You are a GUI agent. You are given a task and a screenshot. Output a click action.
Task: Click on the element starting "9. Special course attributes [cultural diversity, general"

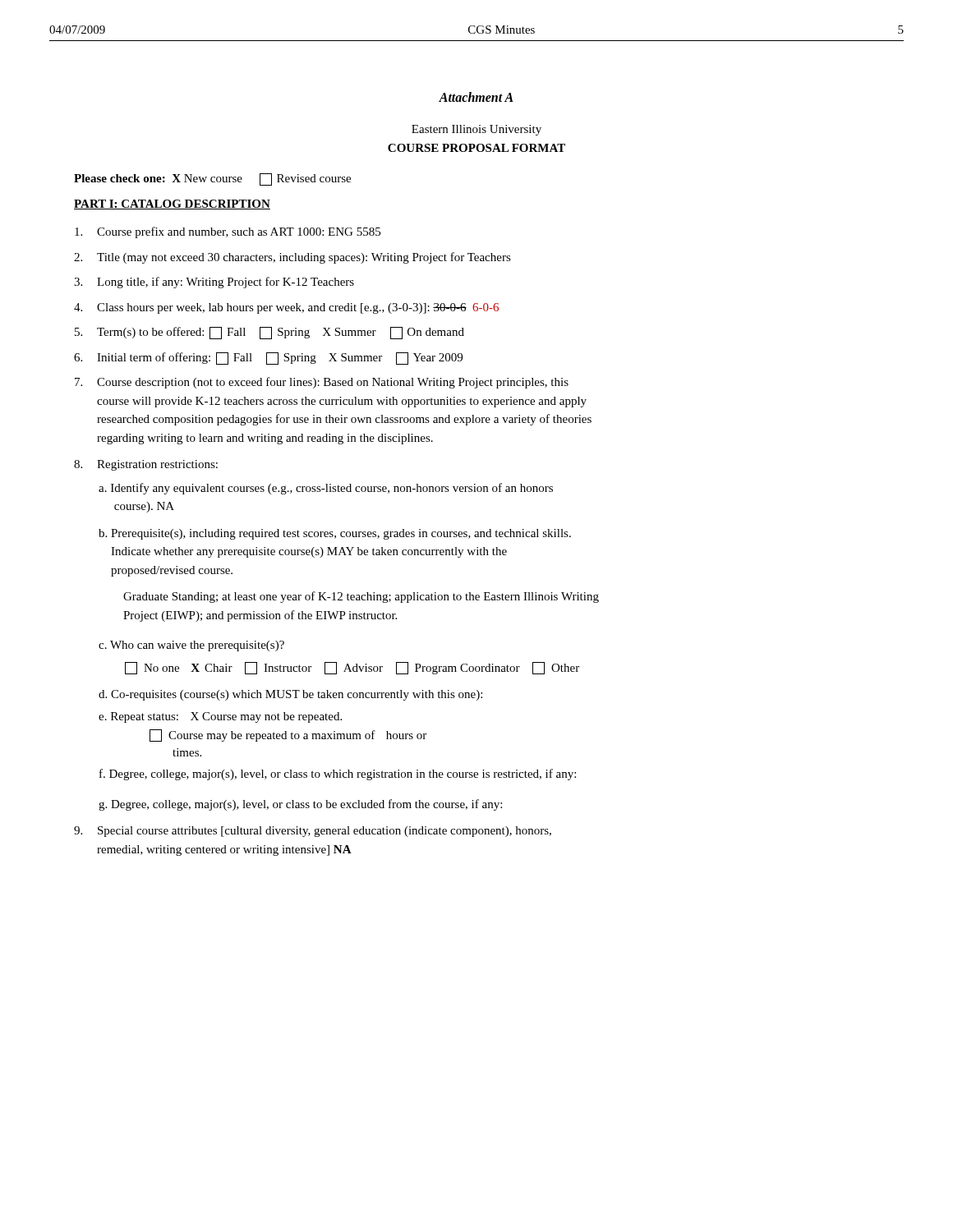[x=476, y=831]
